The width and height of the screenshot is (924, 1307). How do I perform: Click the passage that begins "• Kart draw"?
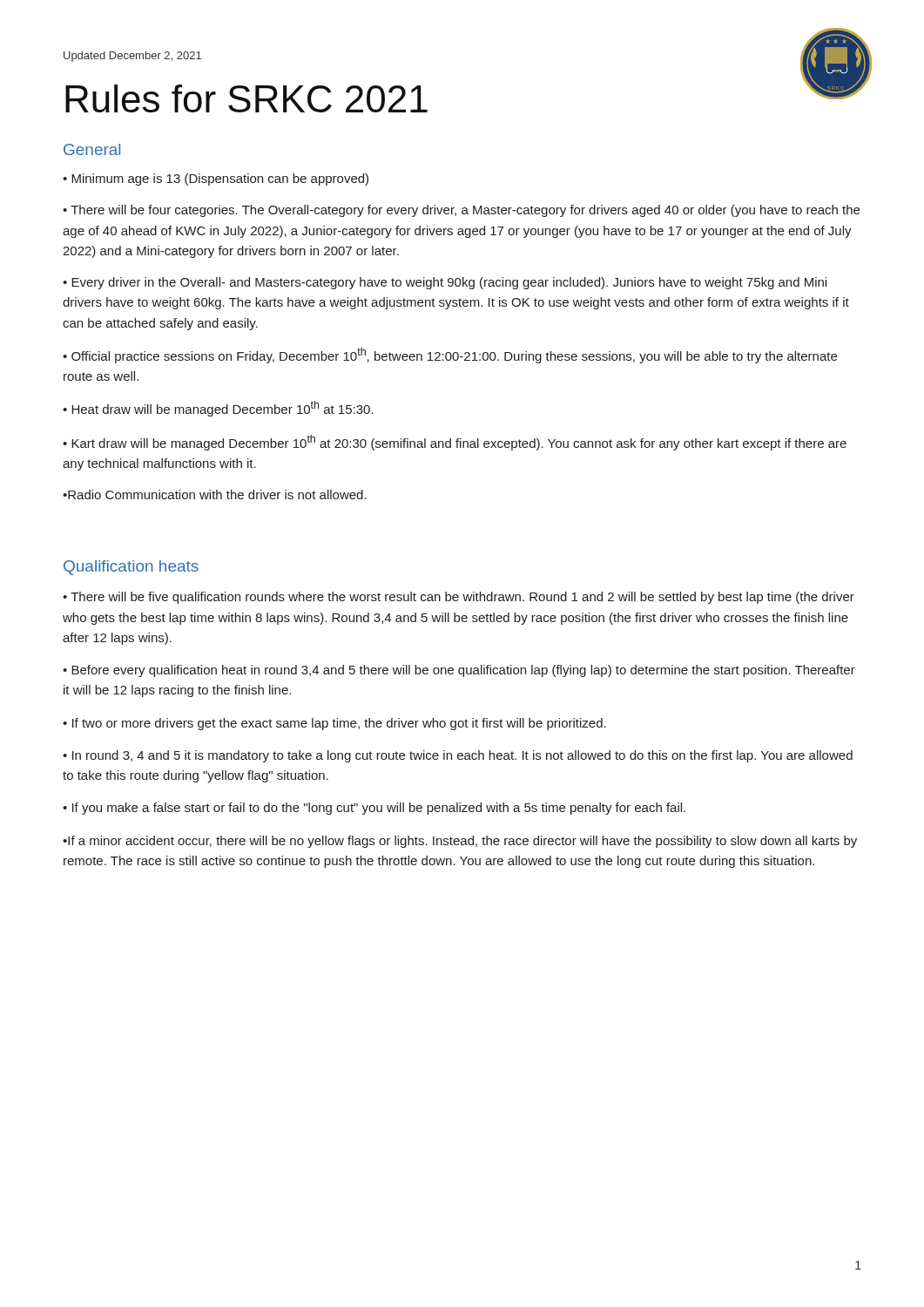[455, 451]
